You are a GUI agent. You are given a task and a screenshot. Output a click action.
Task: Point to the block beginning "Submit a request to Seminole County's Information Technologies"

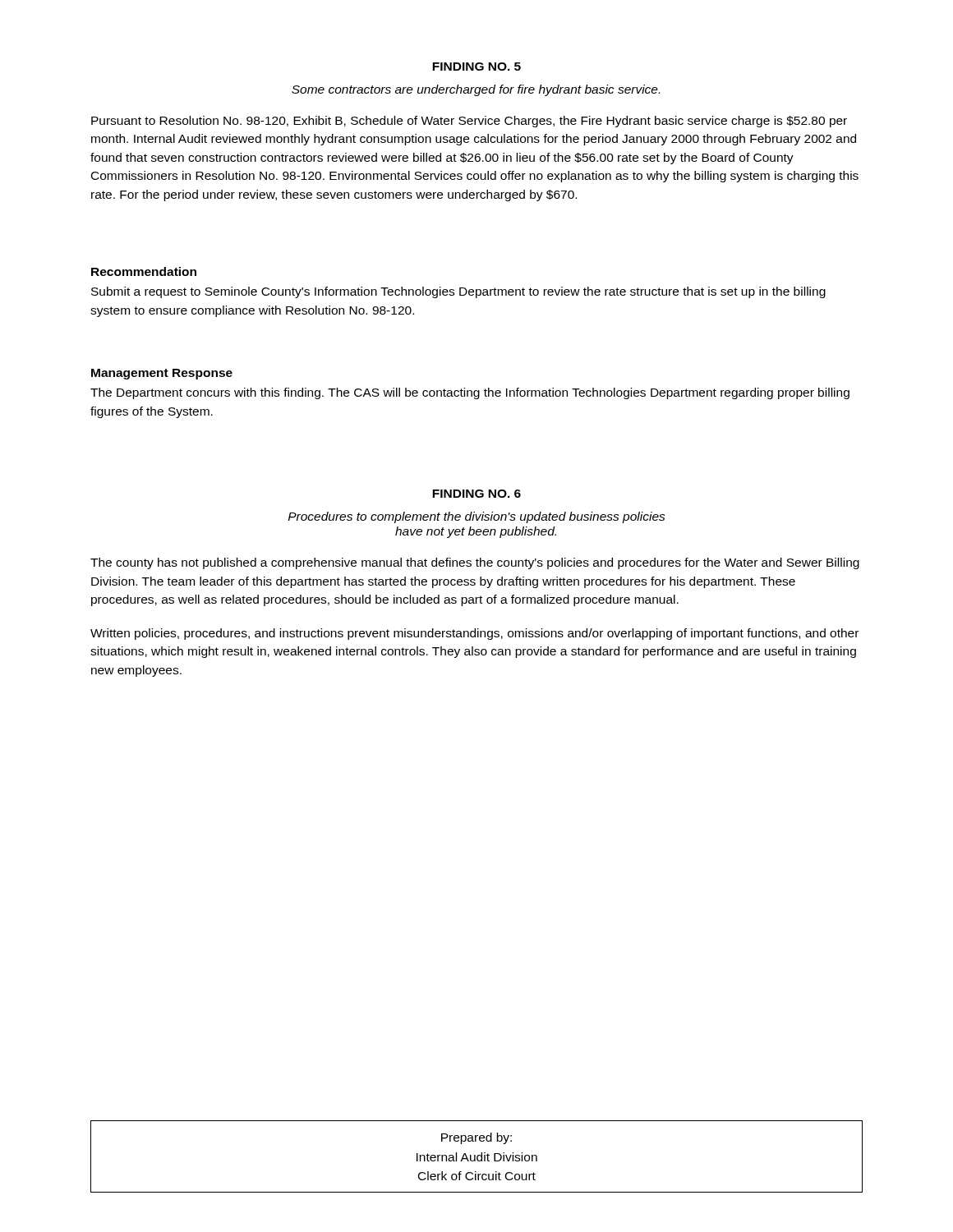click(x=458, y=301)
